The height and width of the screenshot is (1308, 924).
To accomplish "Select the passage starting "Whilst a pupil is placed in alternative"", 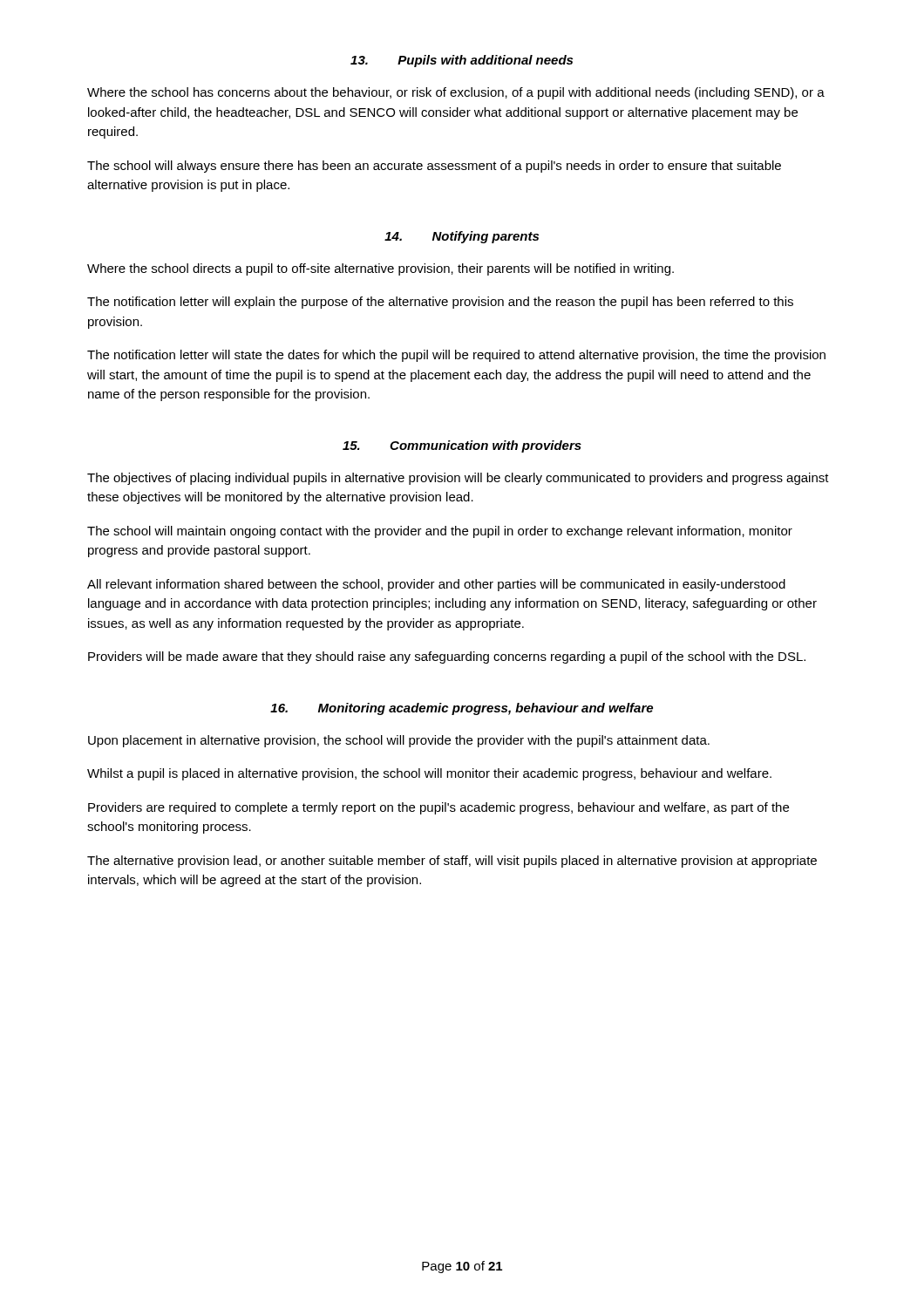I will pos(430,773).
